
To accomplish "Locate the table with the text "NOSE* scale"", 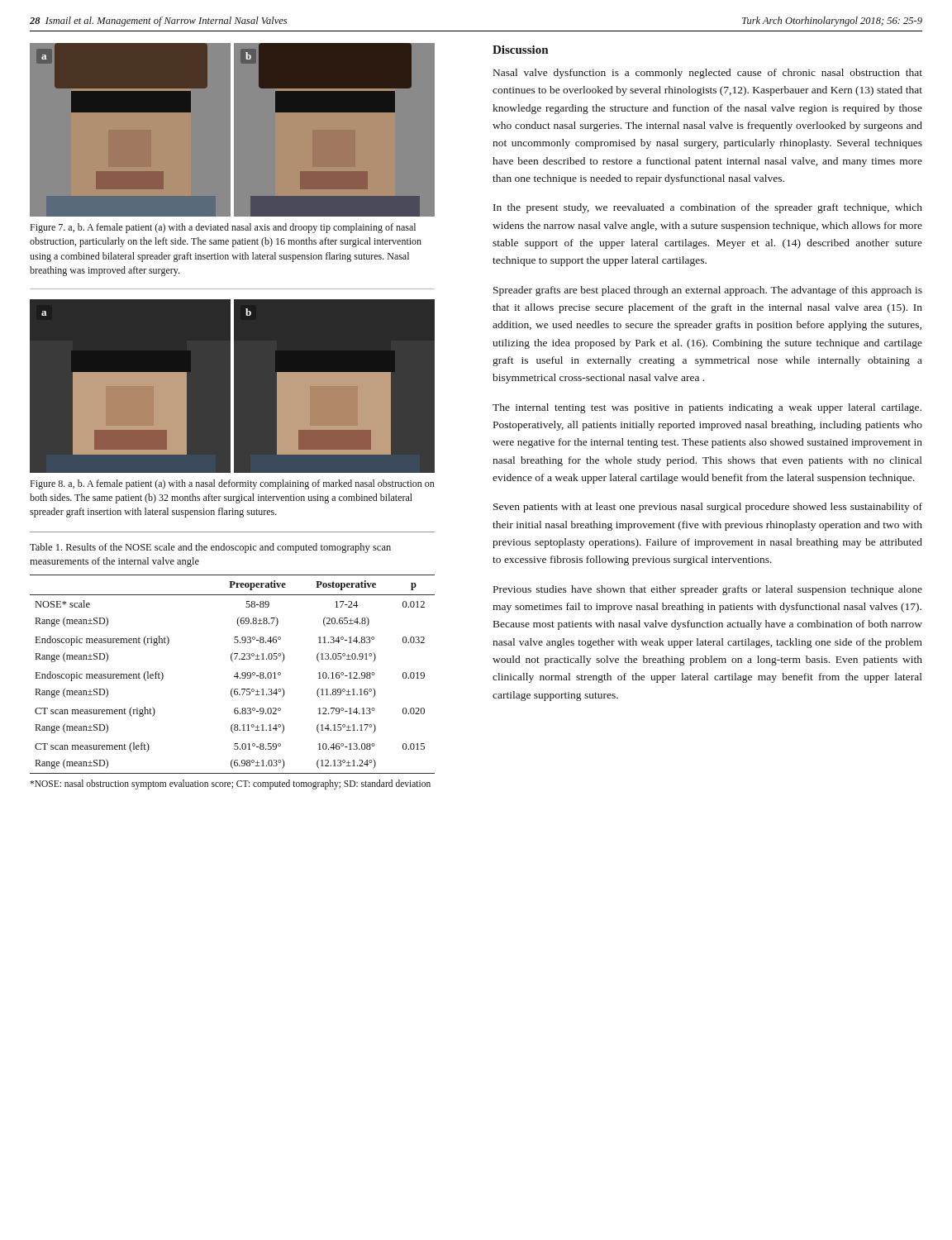I will [232, 674].
